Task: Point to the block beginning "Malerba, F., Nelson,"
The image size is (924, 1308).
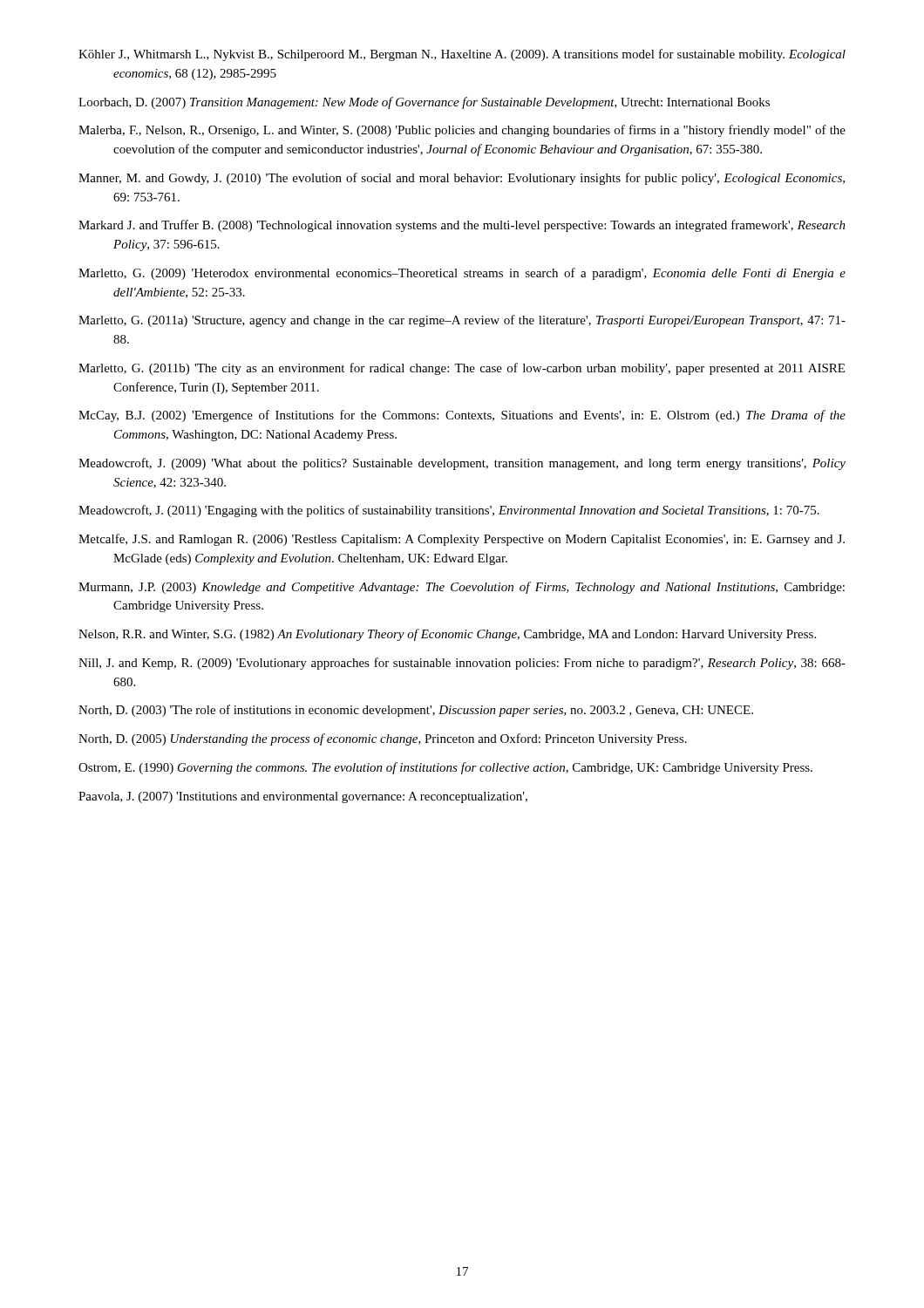Action: (x=462, y=140)
